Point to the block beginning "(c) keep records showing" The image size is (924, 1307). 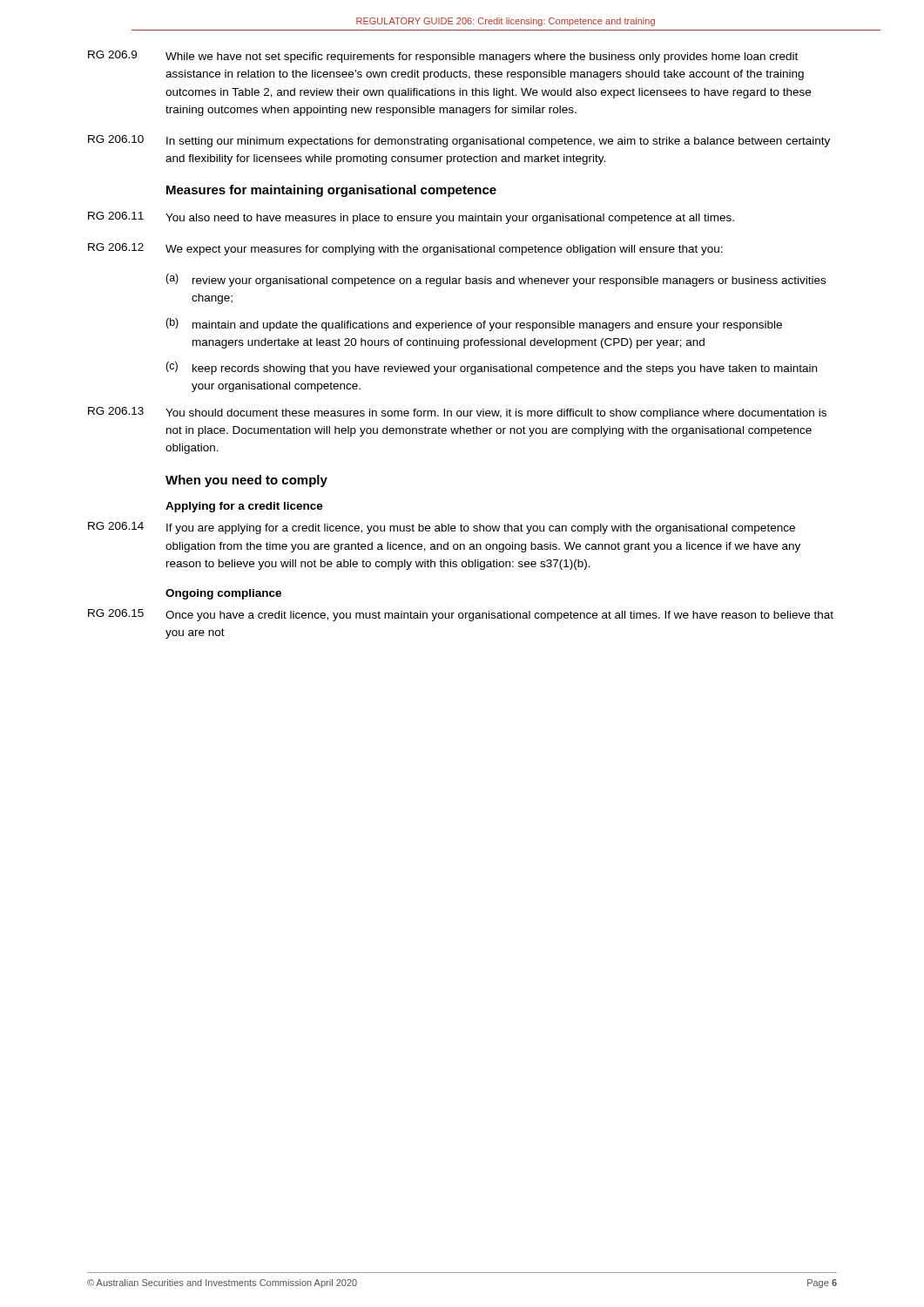point(501,377)
